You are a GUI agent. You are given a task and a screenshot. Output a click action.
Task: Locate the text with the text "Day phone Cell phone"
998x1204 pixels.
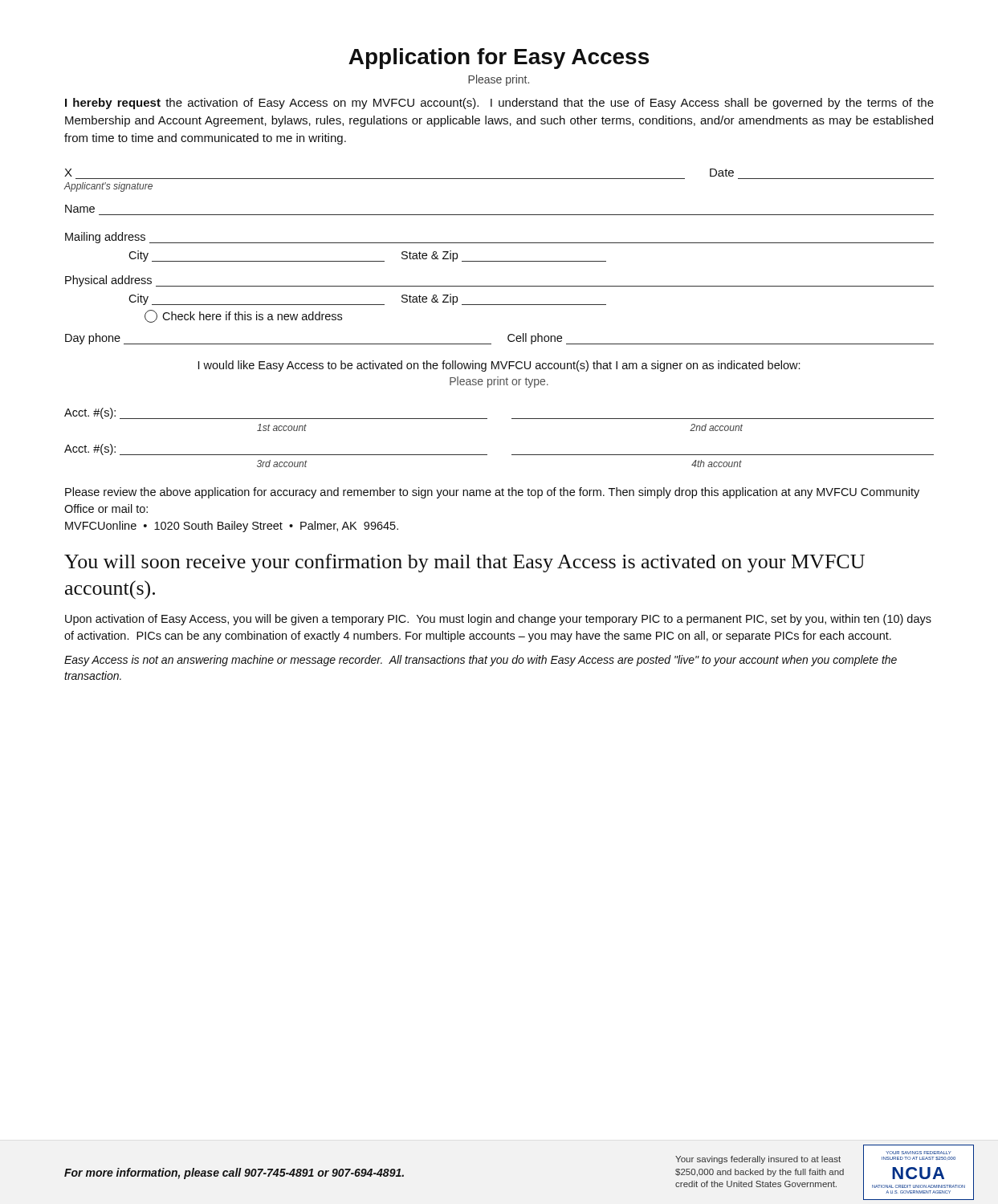click(x=499, y=337)
